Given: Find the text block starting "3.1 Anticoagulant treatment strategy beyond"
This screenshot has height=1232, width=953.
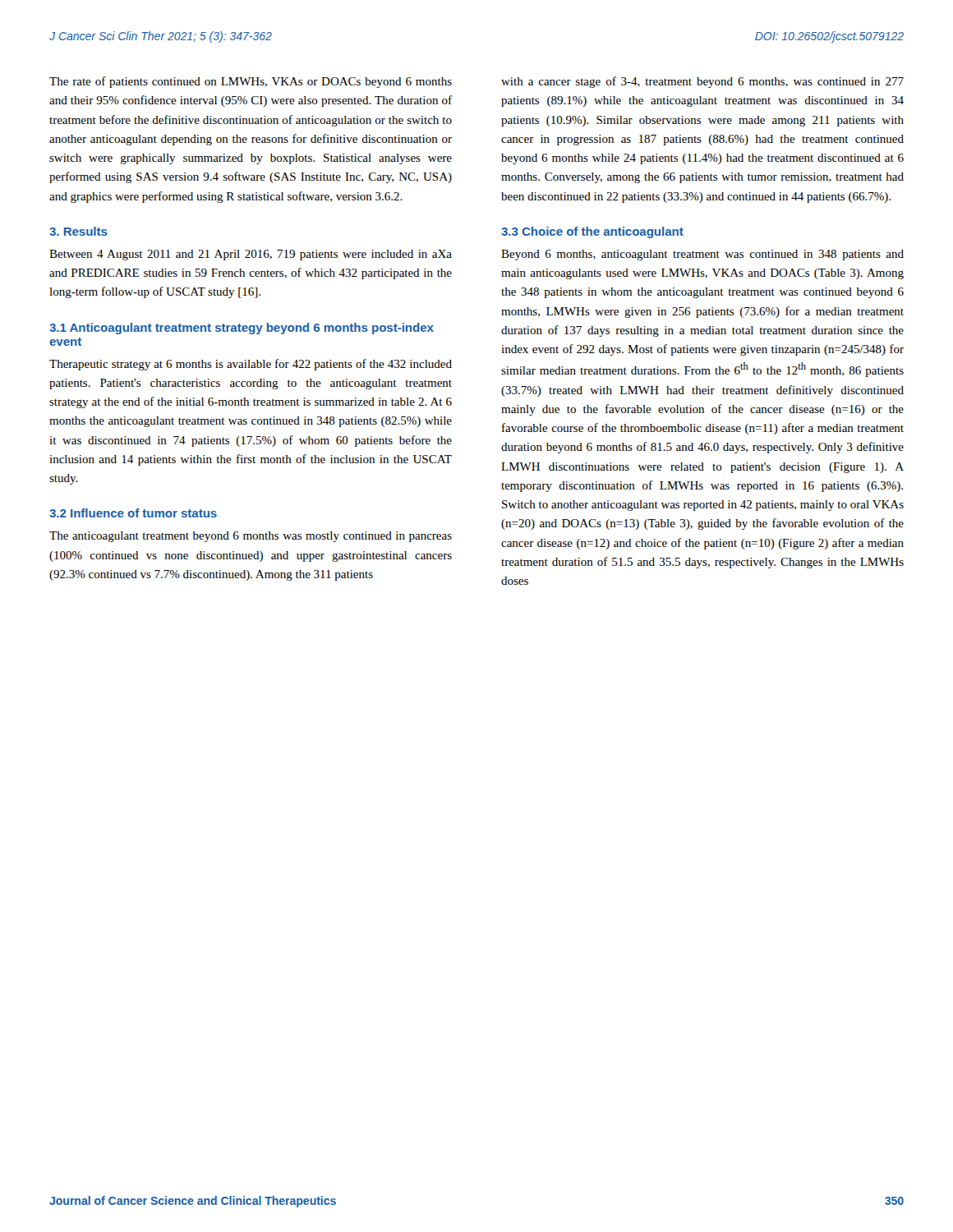Looking at the screenshot, I should 241,334.
